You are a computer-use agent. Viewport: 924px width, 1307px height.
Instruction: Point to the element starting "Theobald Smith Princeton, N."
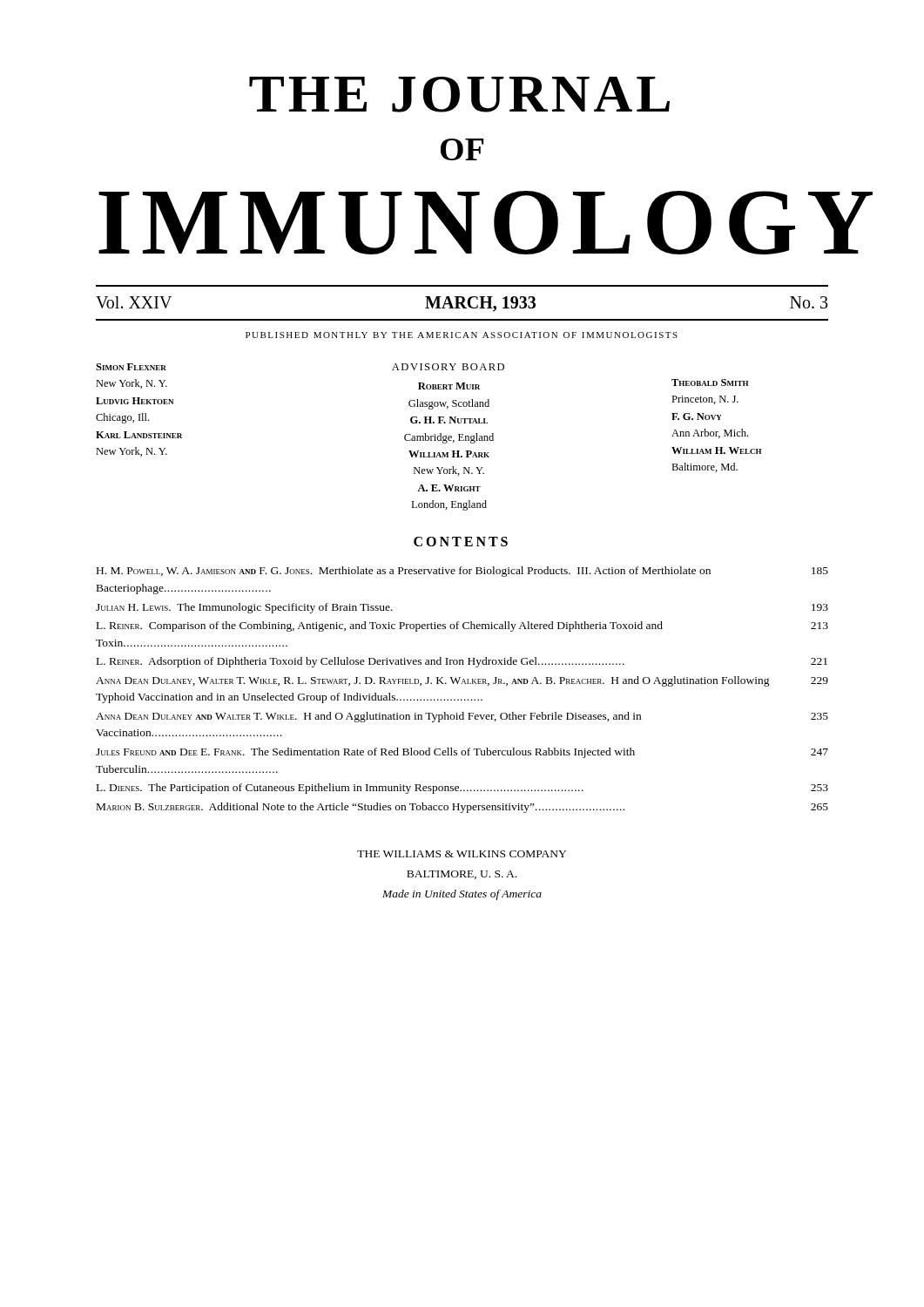click(x=716, y=425)
